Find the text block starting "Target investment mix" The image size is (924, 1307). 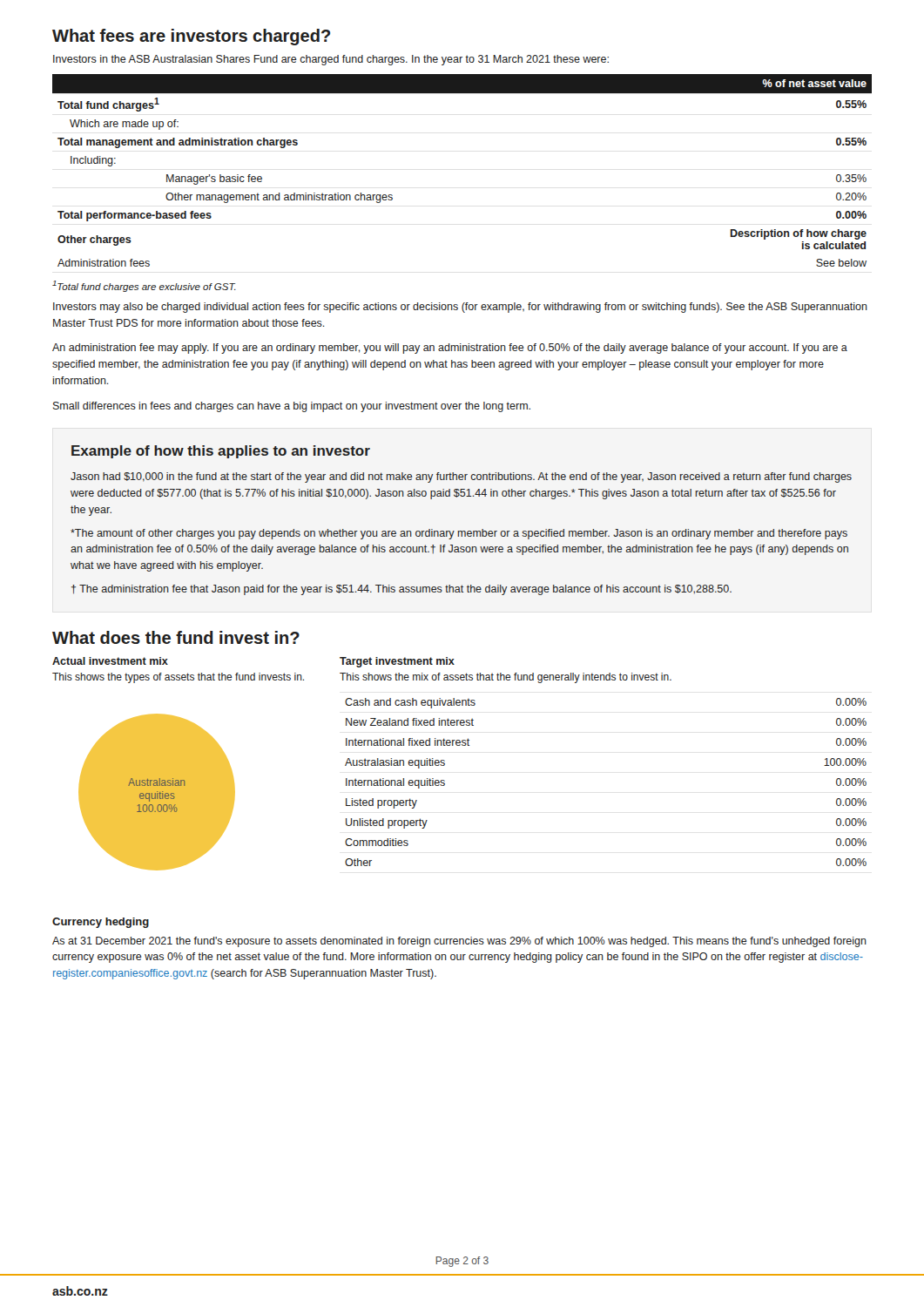coord(506,669)
